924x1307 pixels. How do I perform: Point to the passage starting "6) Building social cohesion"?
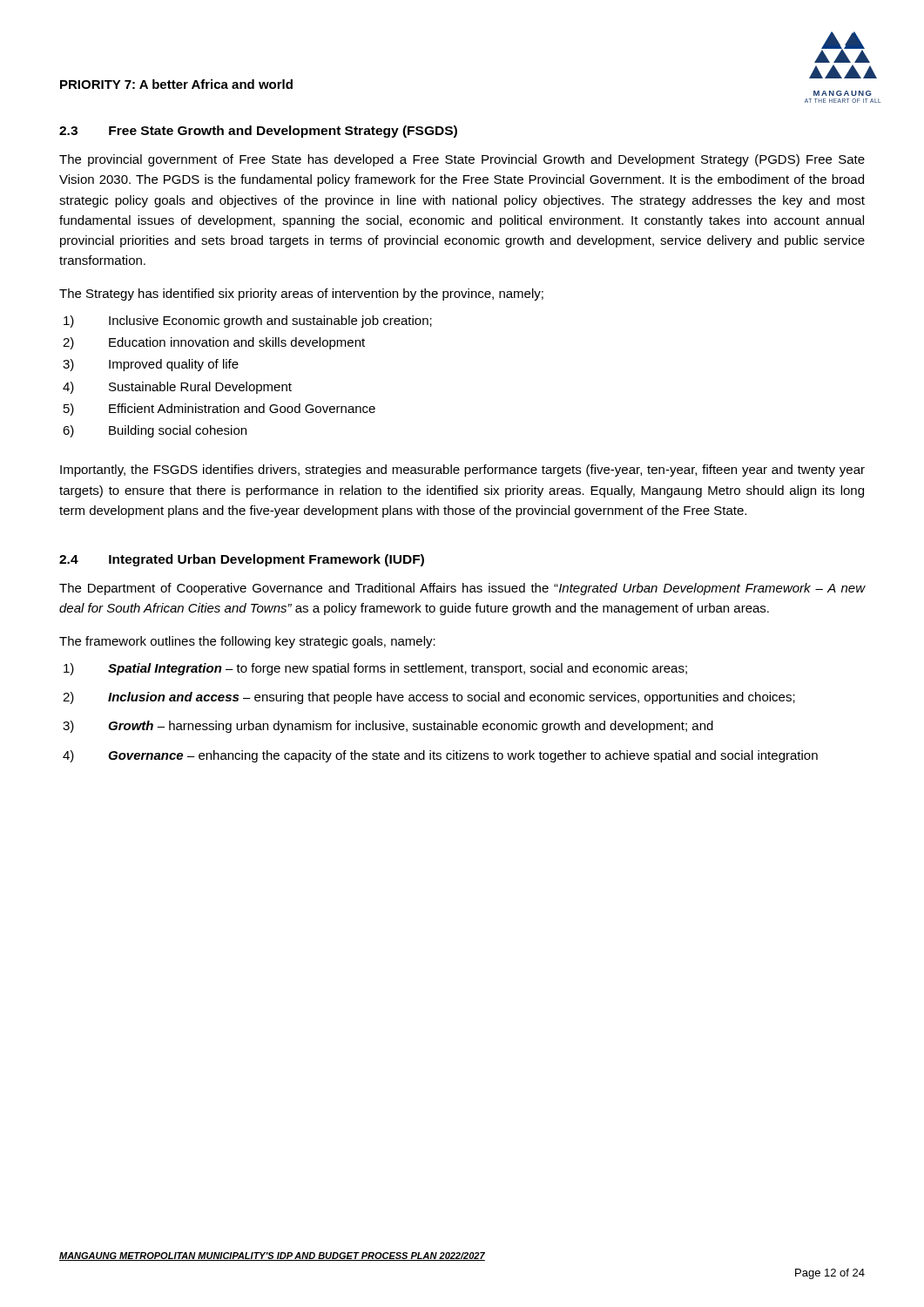pyautogui.click(x=155, y=431)
